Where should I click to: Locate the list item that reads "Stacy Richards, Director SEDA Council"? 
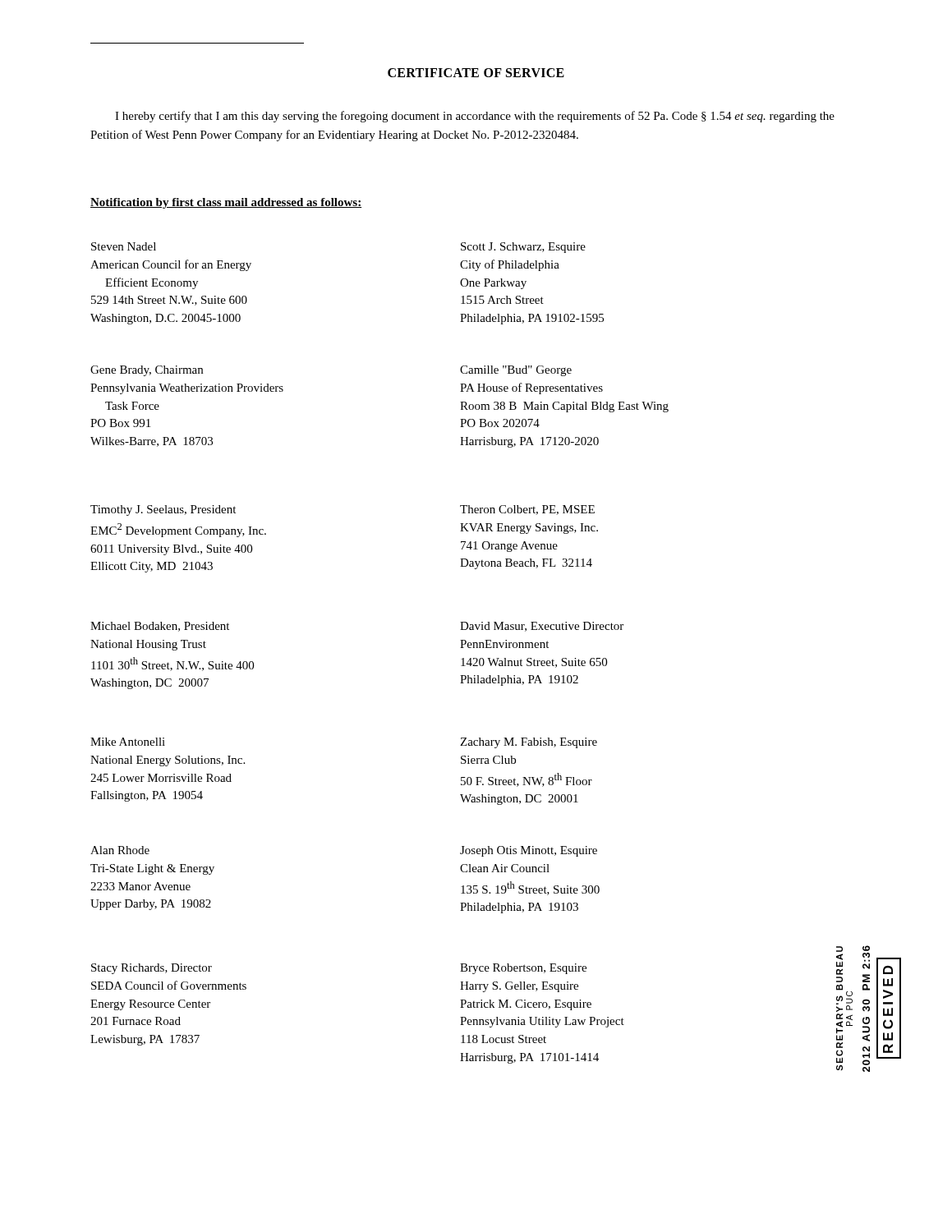coord(169,1003)
